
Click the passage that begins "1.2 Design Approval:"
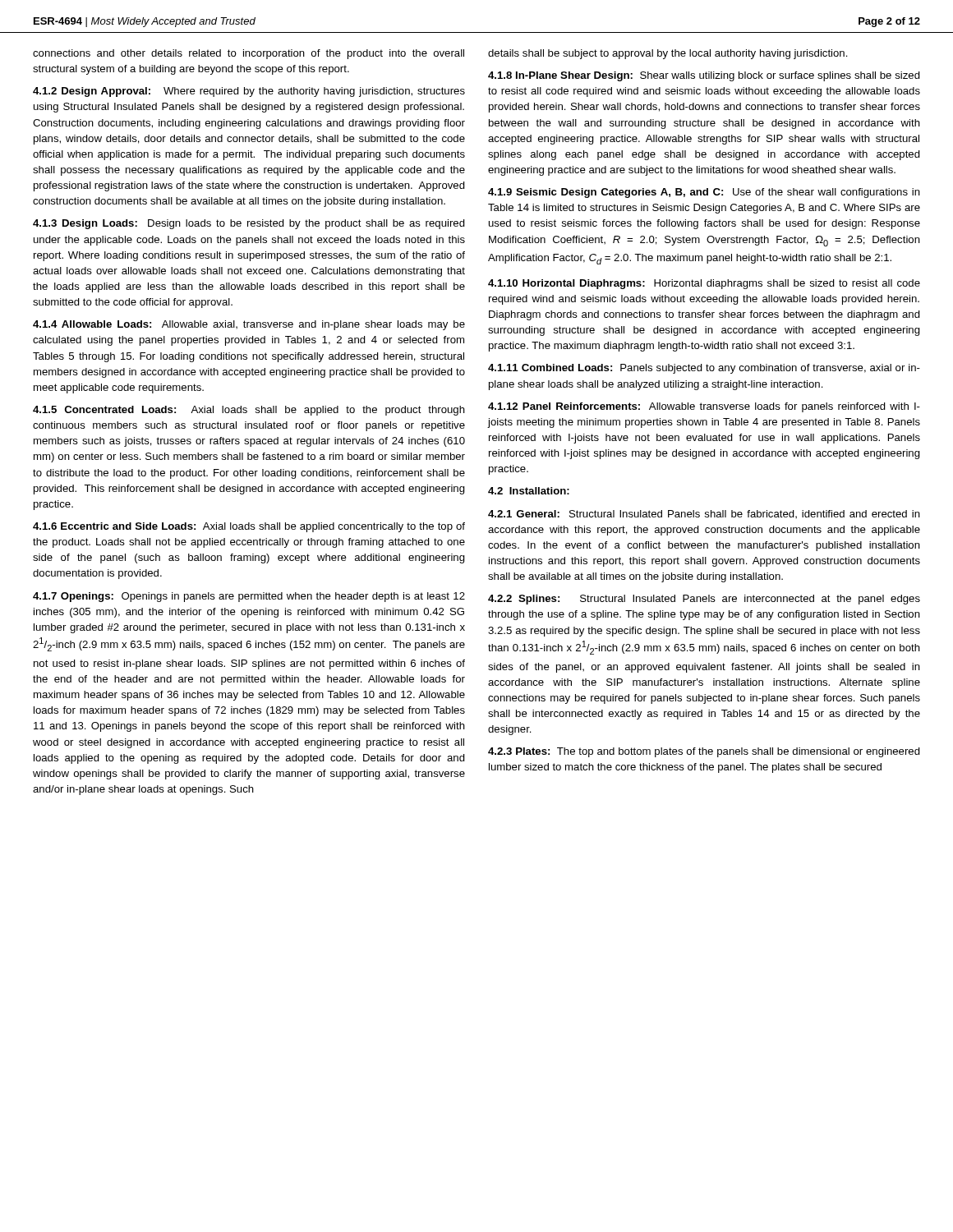coord(249,146)
